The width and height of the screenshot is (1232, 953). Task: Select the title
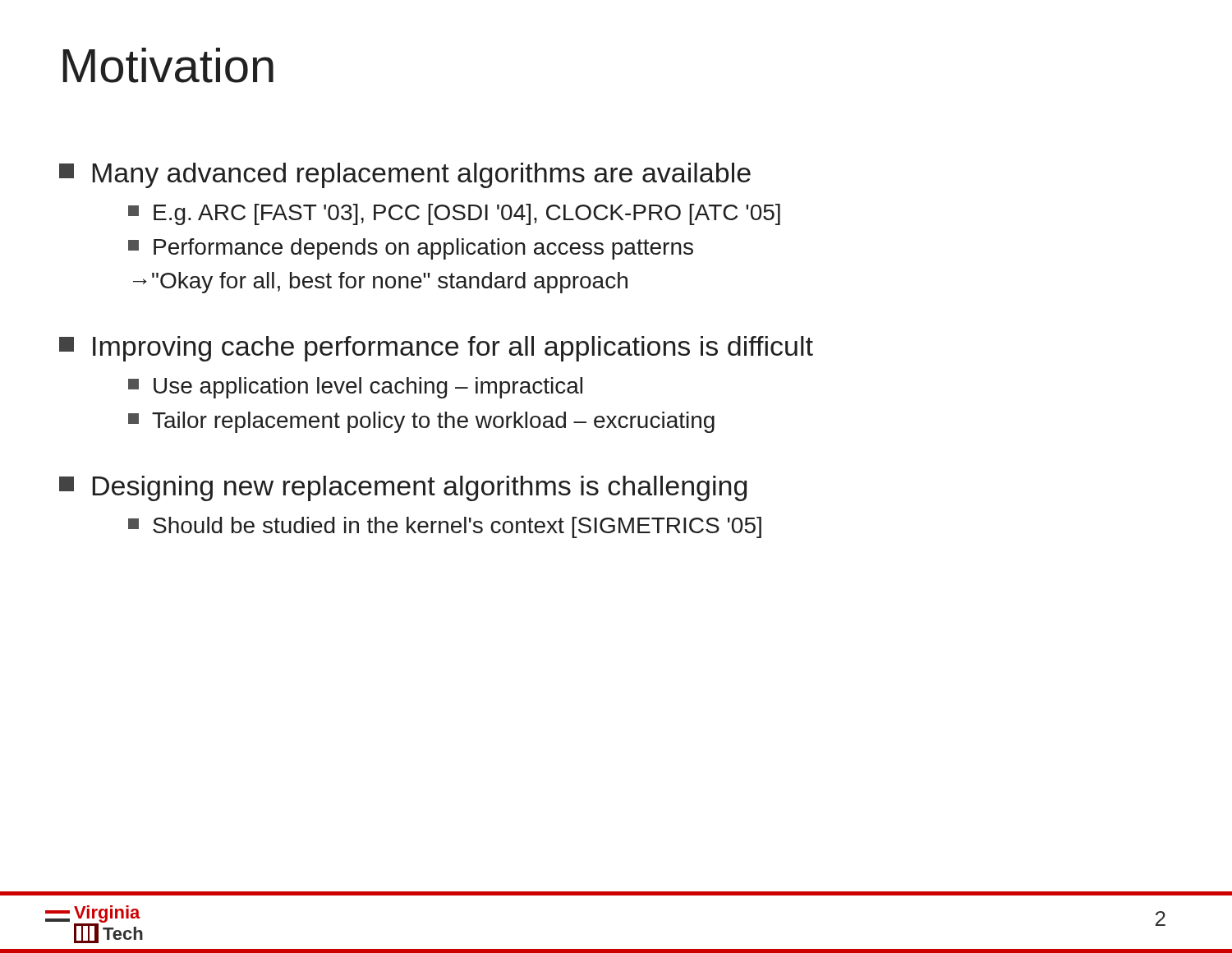(x=168, y=66)
